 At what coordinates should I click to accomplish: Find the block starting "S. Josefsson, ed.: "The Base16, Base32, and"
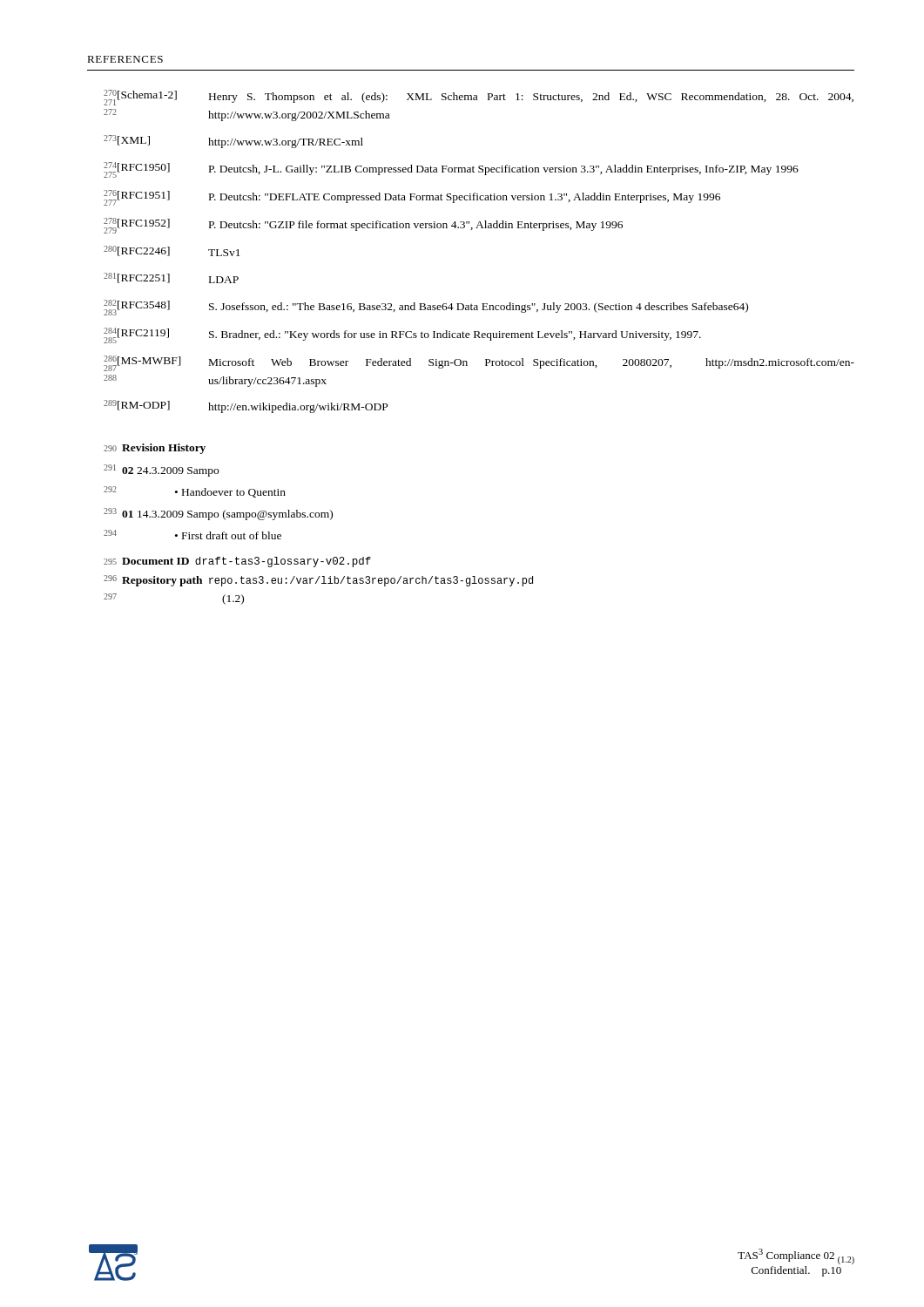coord(478,306)
